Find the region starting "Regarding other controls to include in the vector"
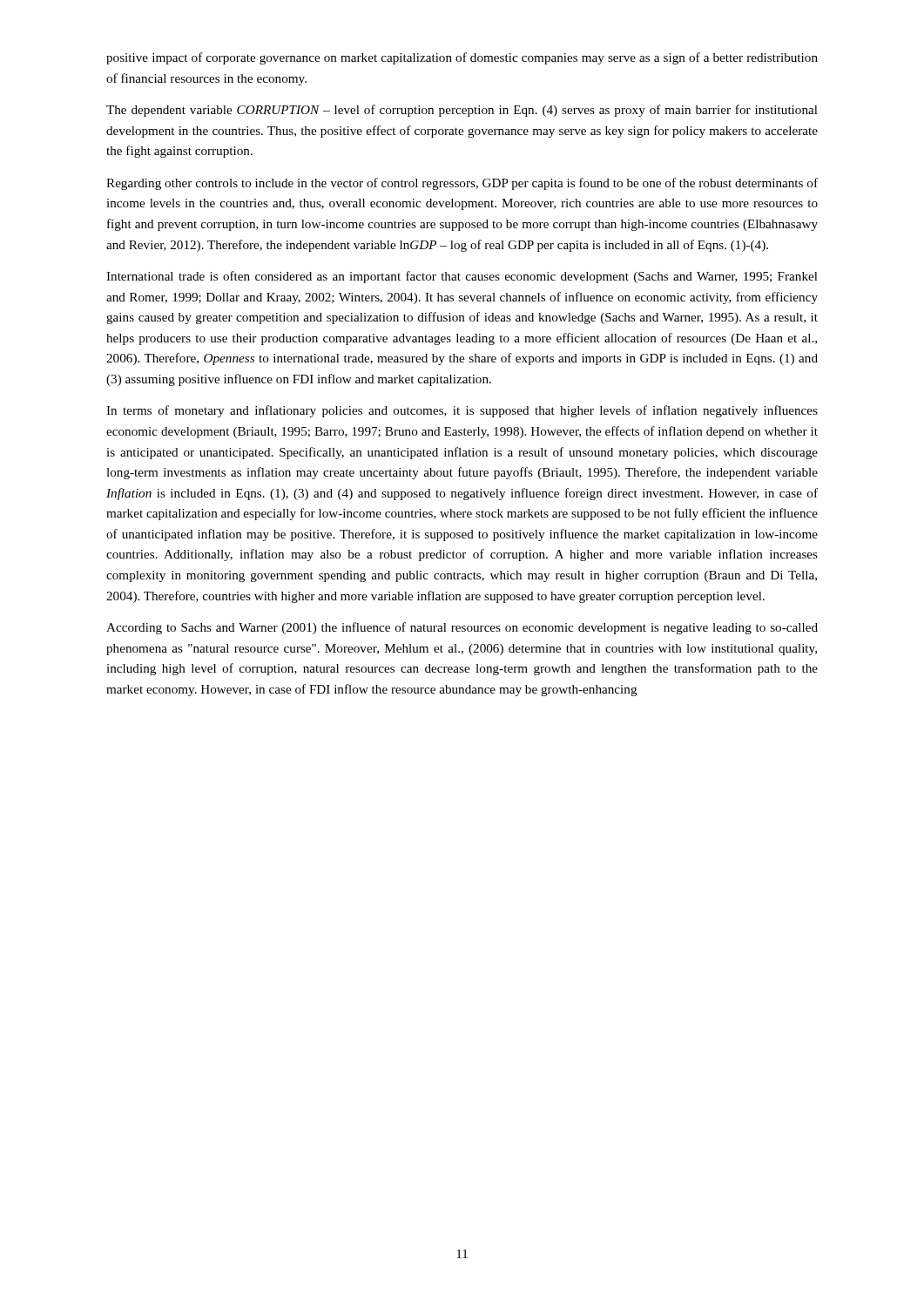Image resolution: width=924 pixels, height=1307 pixels. coord(462,213)
